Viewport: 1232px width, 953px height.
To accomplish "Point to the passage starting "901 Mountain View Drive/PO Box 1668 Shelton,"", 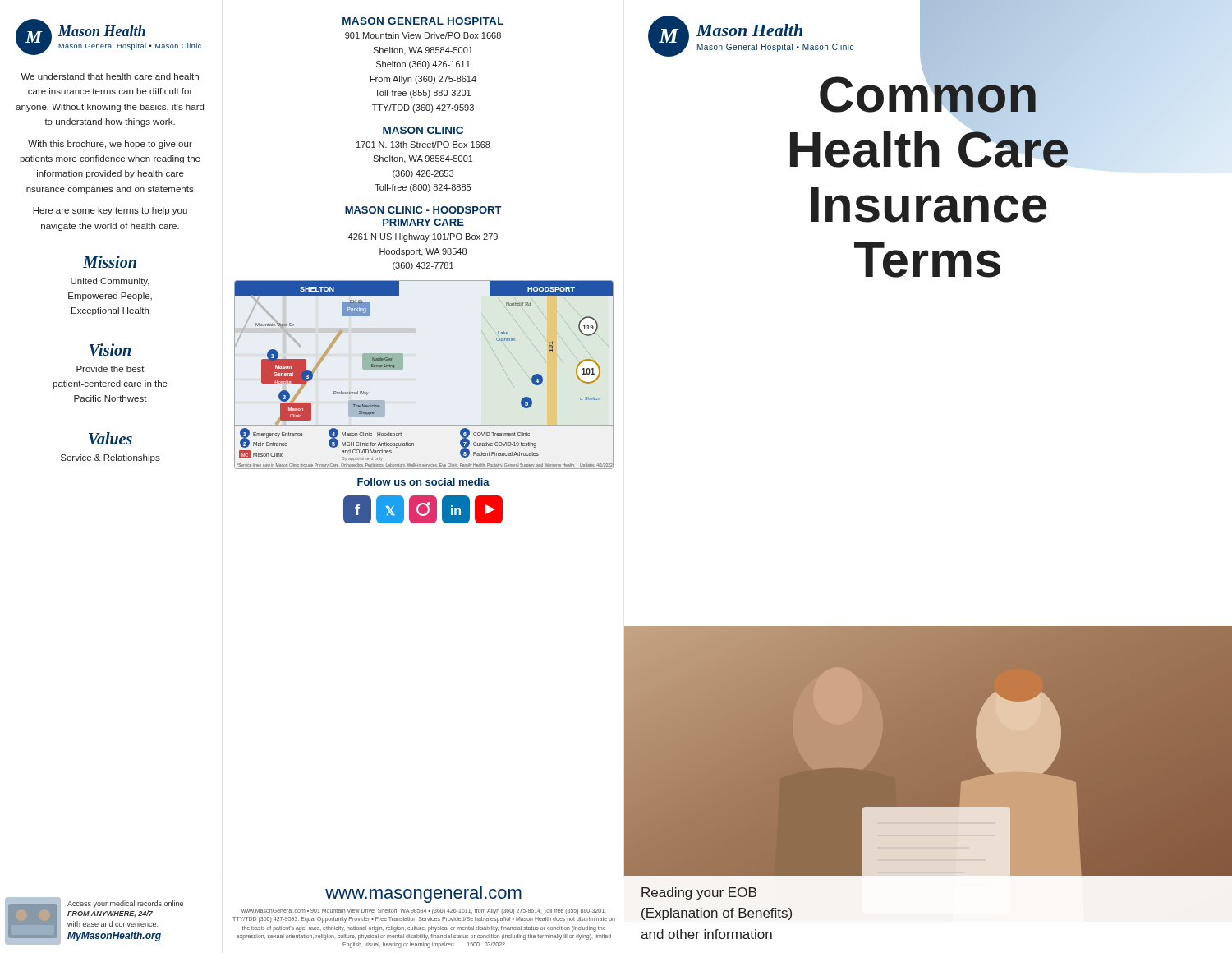I will point(423,71).
